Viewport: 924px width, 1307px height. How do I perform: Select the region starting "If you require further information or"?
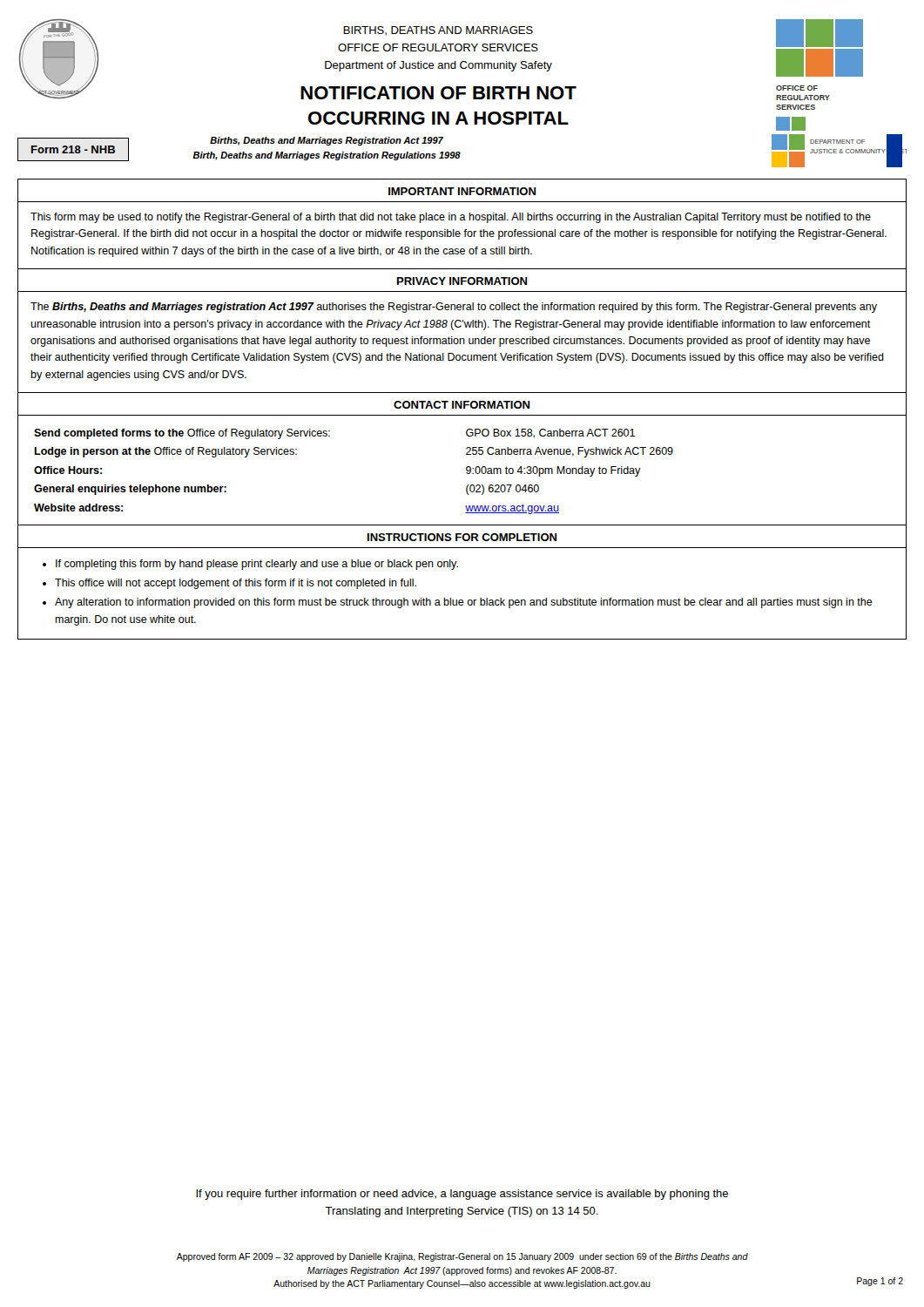pos(462,1202)
